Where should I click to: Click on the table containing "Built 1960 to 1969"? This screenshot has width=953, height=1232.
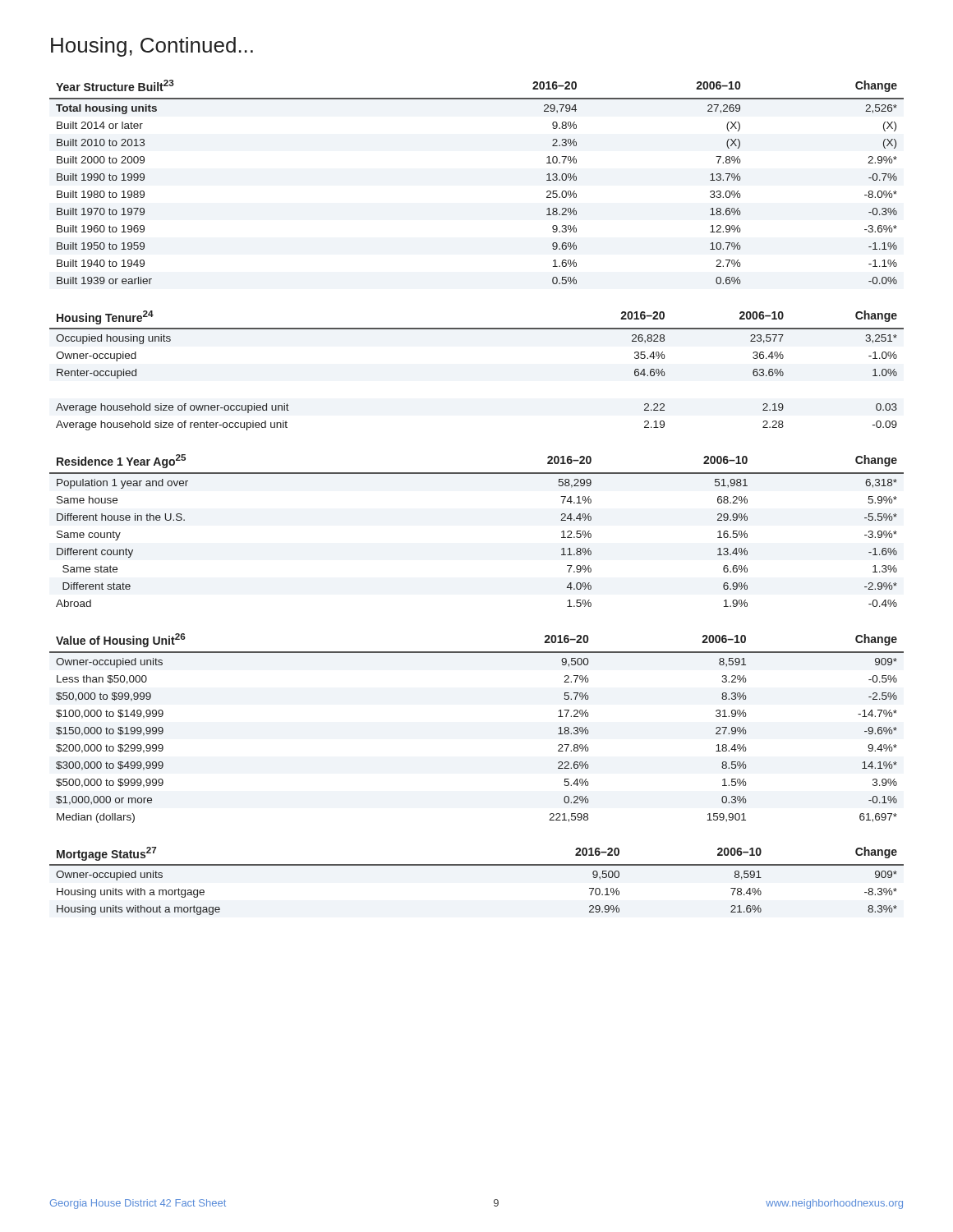pos(476,181)
